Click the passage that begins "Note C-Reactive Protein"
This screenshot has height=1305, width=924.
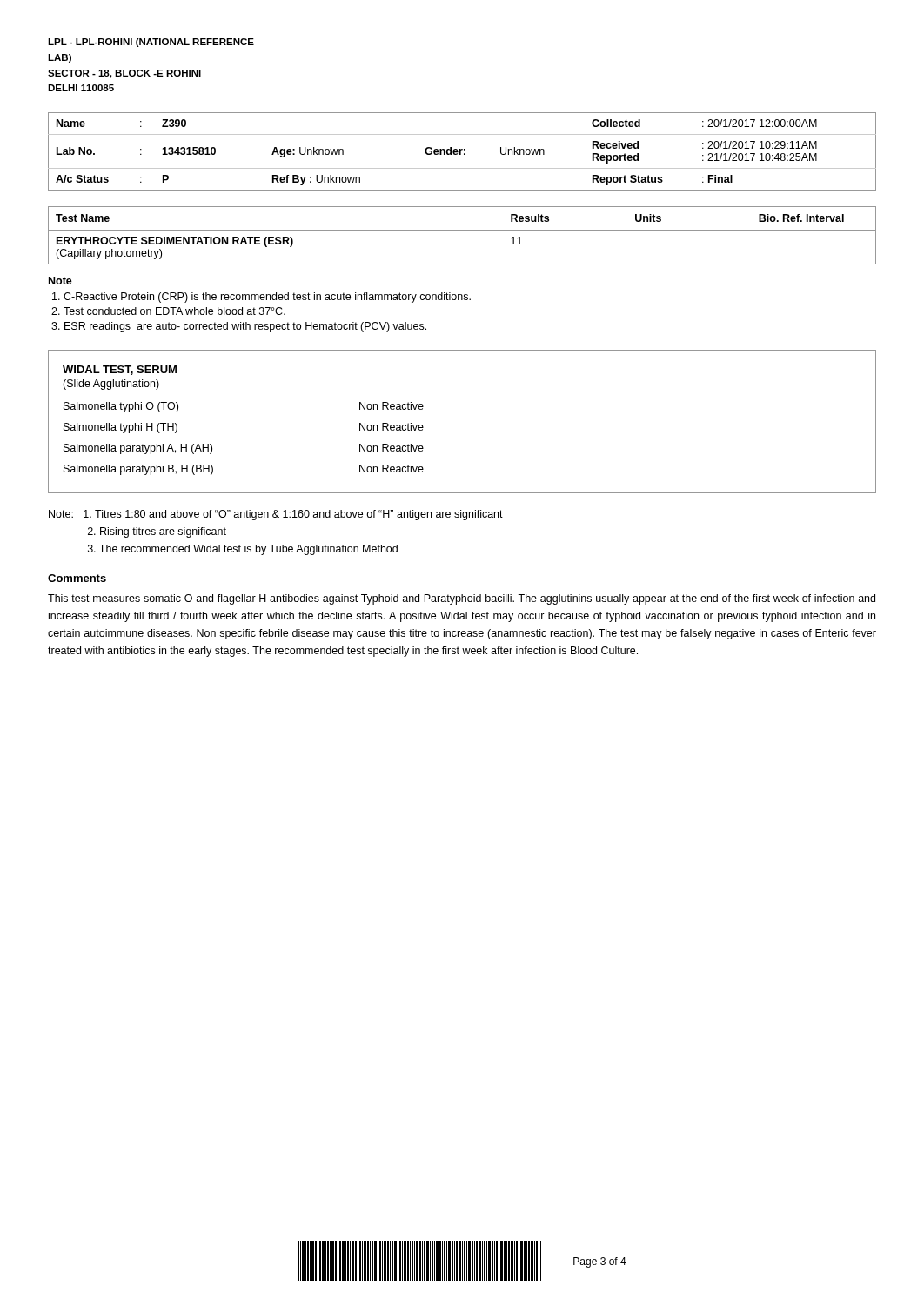462,304
